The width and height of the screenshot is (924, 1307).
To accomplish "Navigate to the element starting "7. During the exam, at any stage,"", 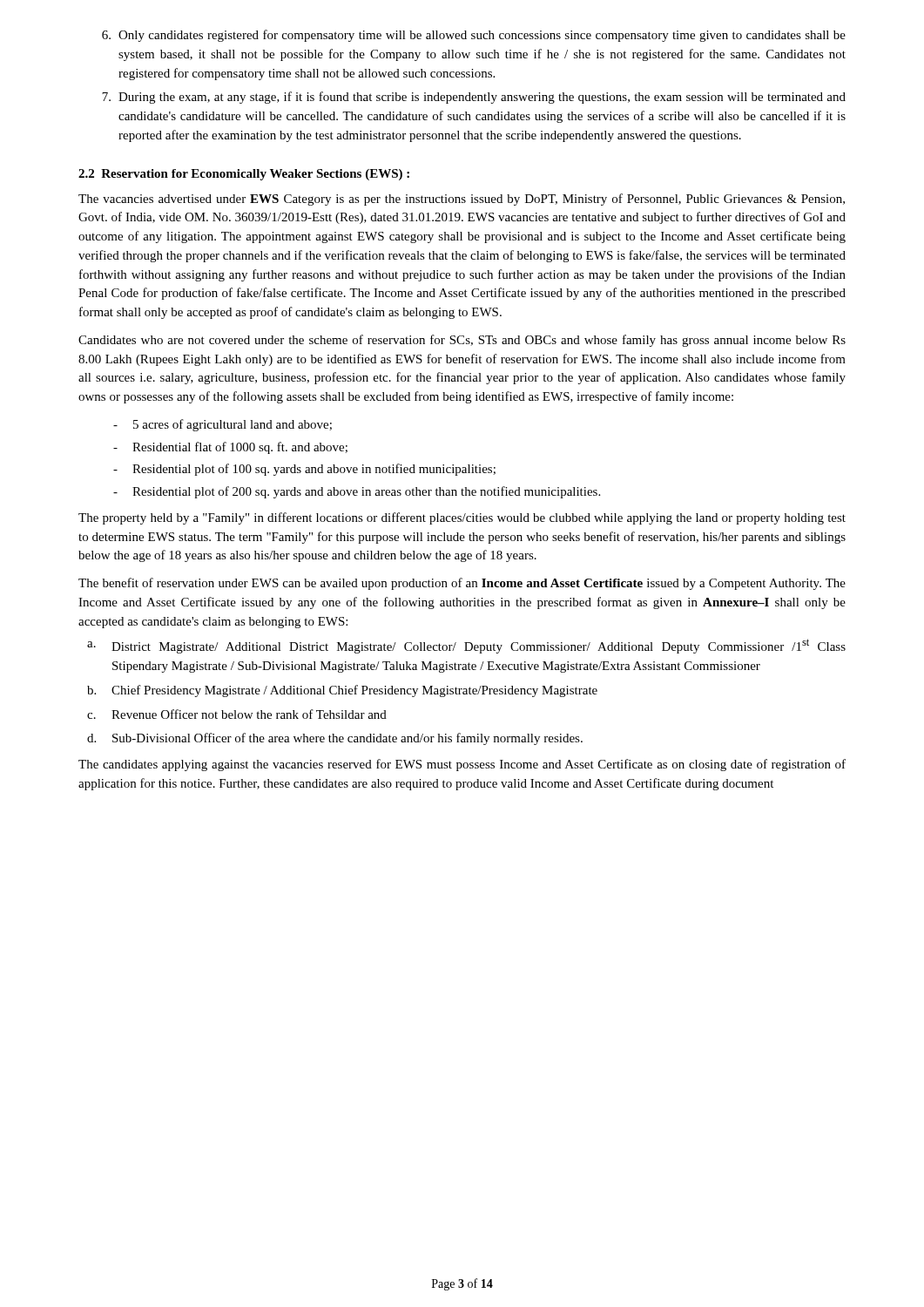I will click(462, 117).
